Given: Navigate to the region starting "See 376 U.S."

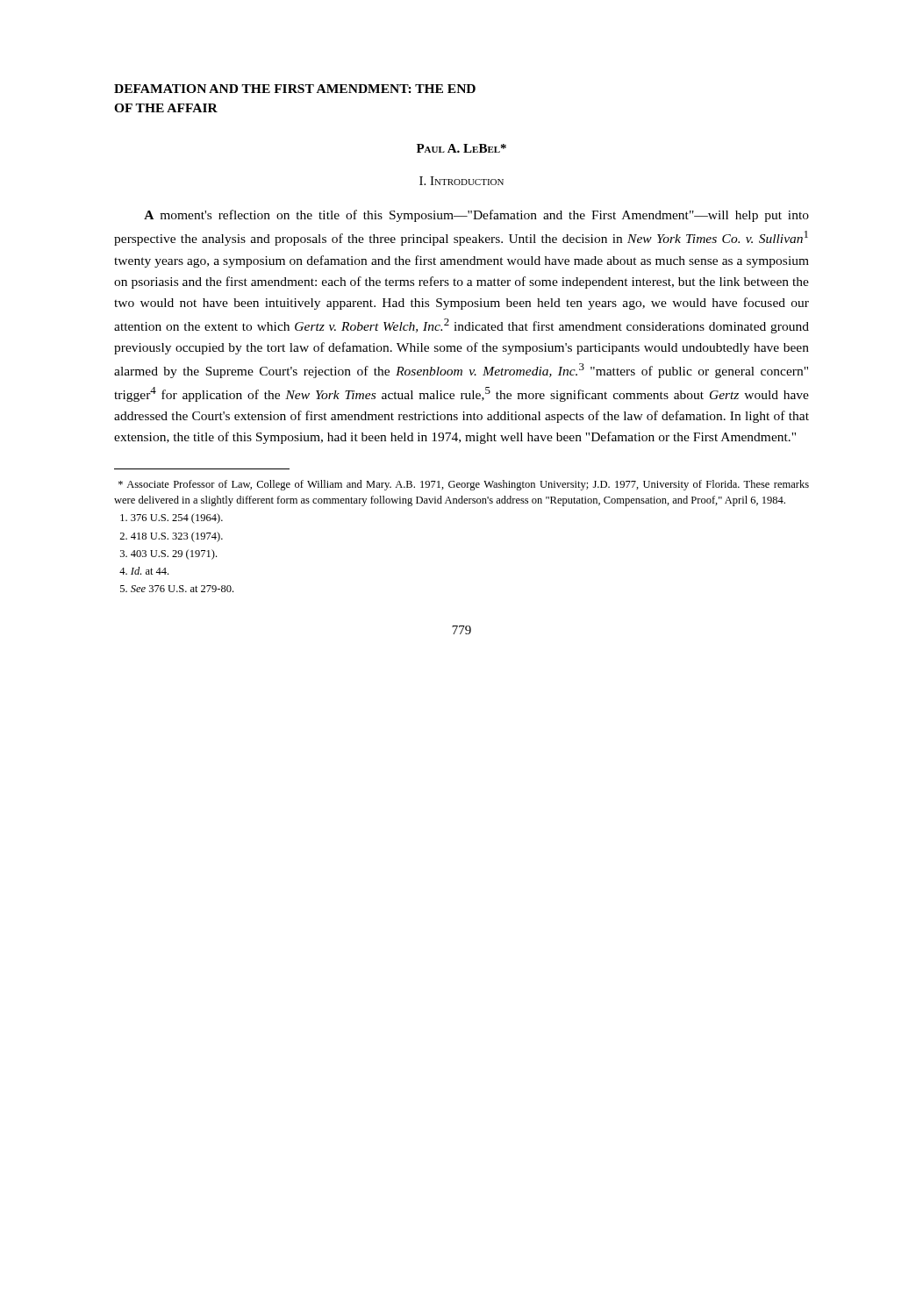Looking at the screenshot, I should pyautogui.click(x=177, y=589).
